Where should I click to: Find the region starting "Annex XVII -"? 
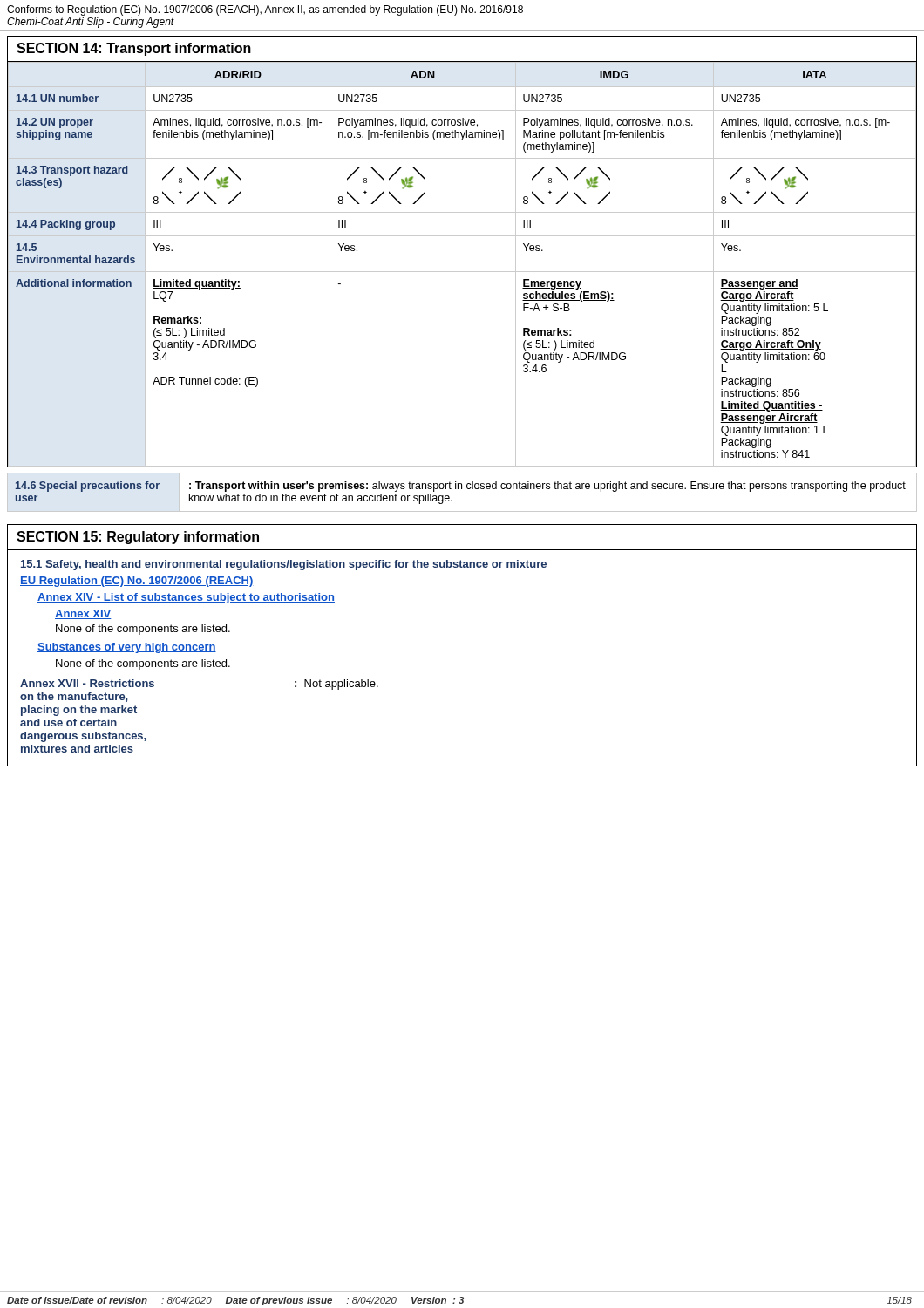point(77,684)
